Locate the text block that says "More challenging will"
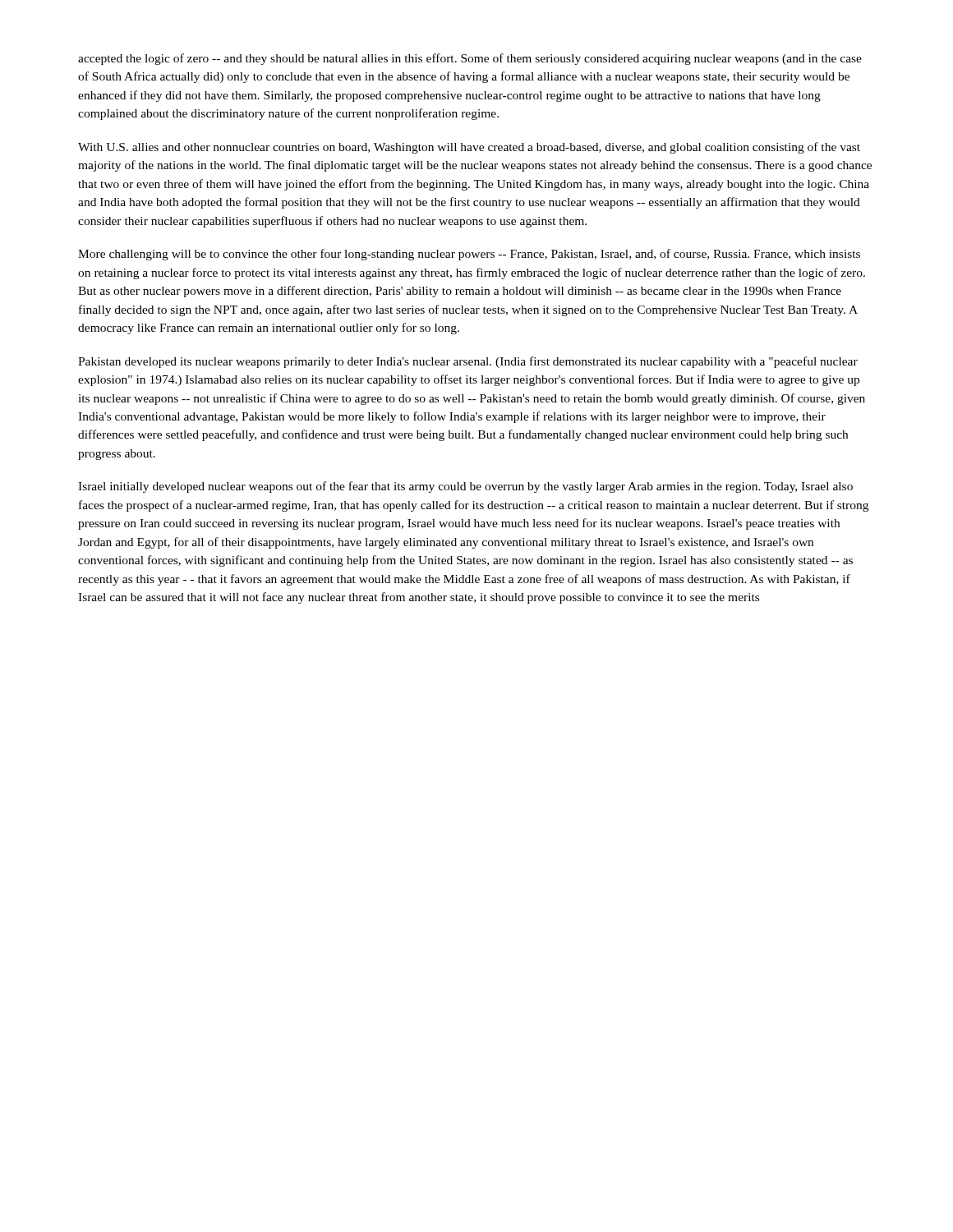This screenshot has height=1232, width=953. point(472,290)
